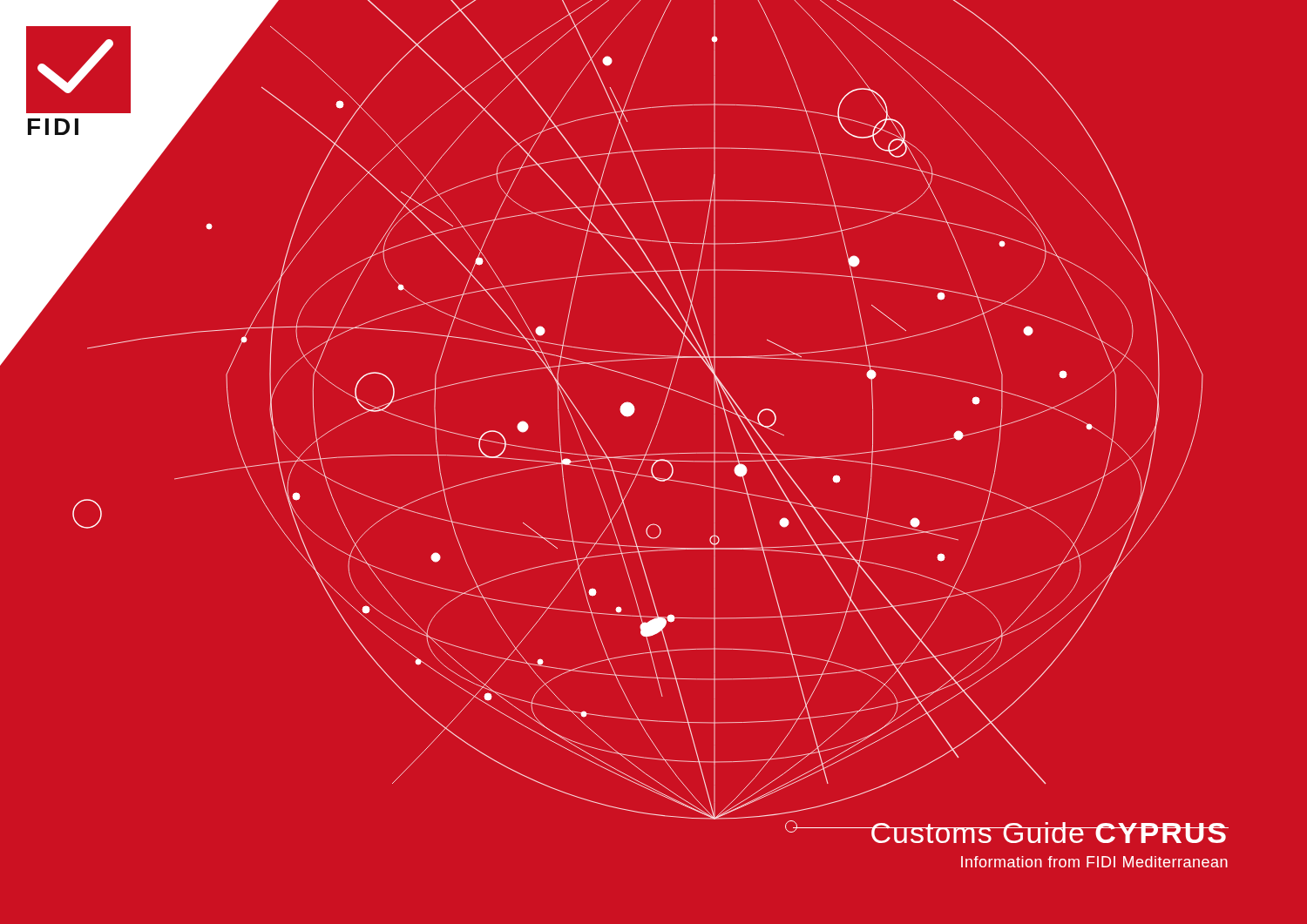Locate the logo

105,84
